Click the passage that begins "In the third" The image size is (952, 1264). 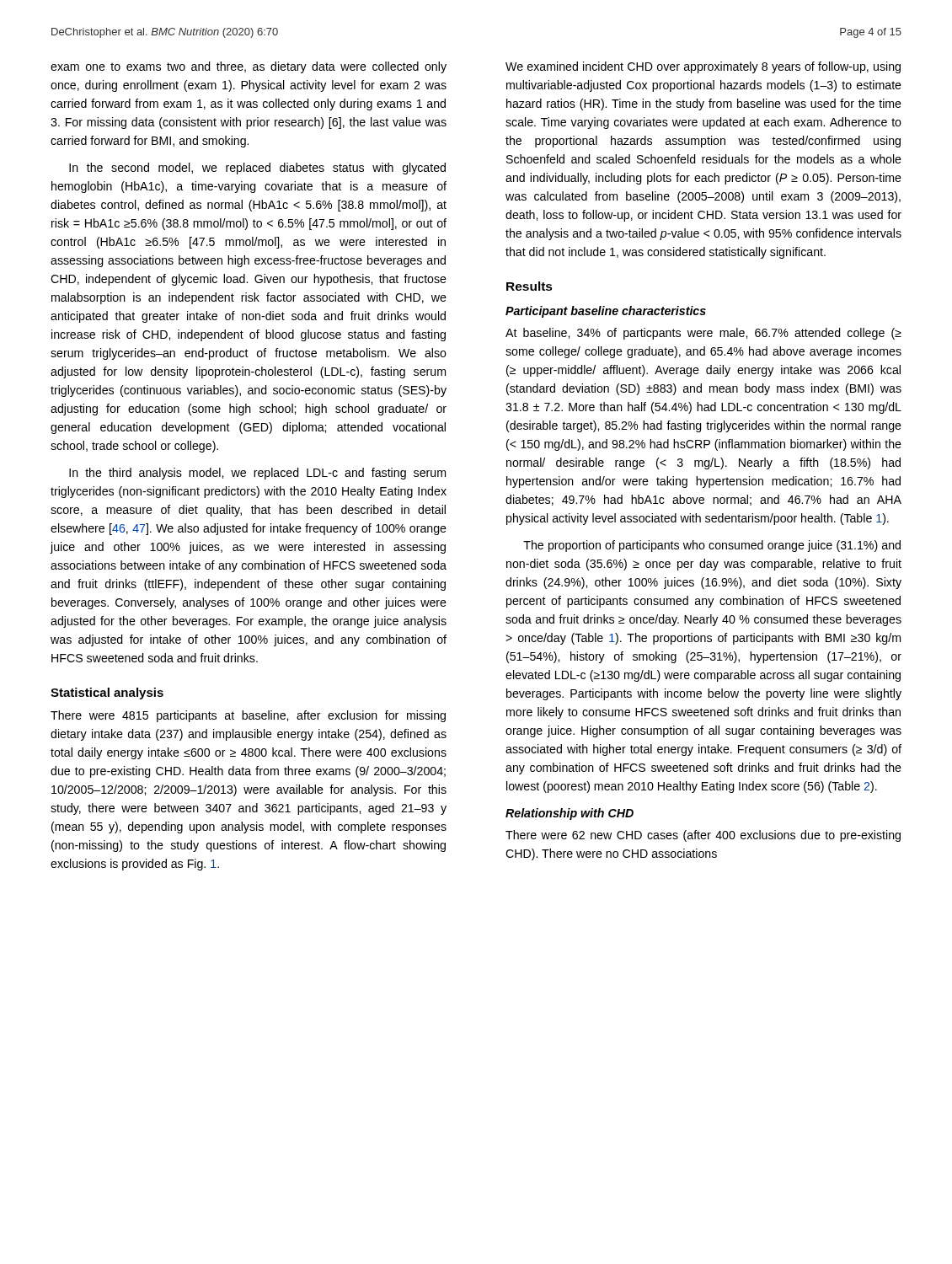[249, 565]
